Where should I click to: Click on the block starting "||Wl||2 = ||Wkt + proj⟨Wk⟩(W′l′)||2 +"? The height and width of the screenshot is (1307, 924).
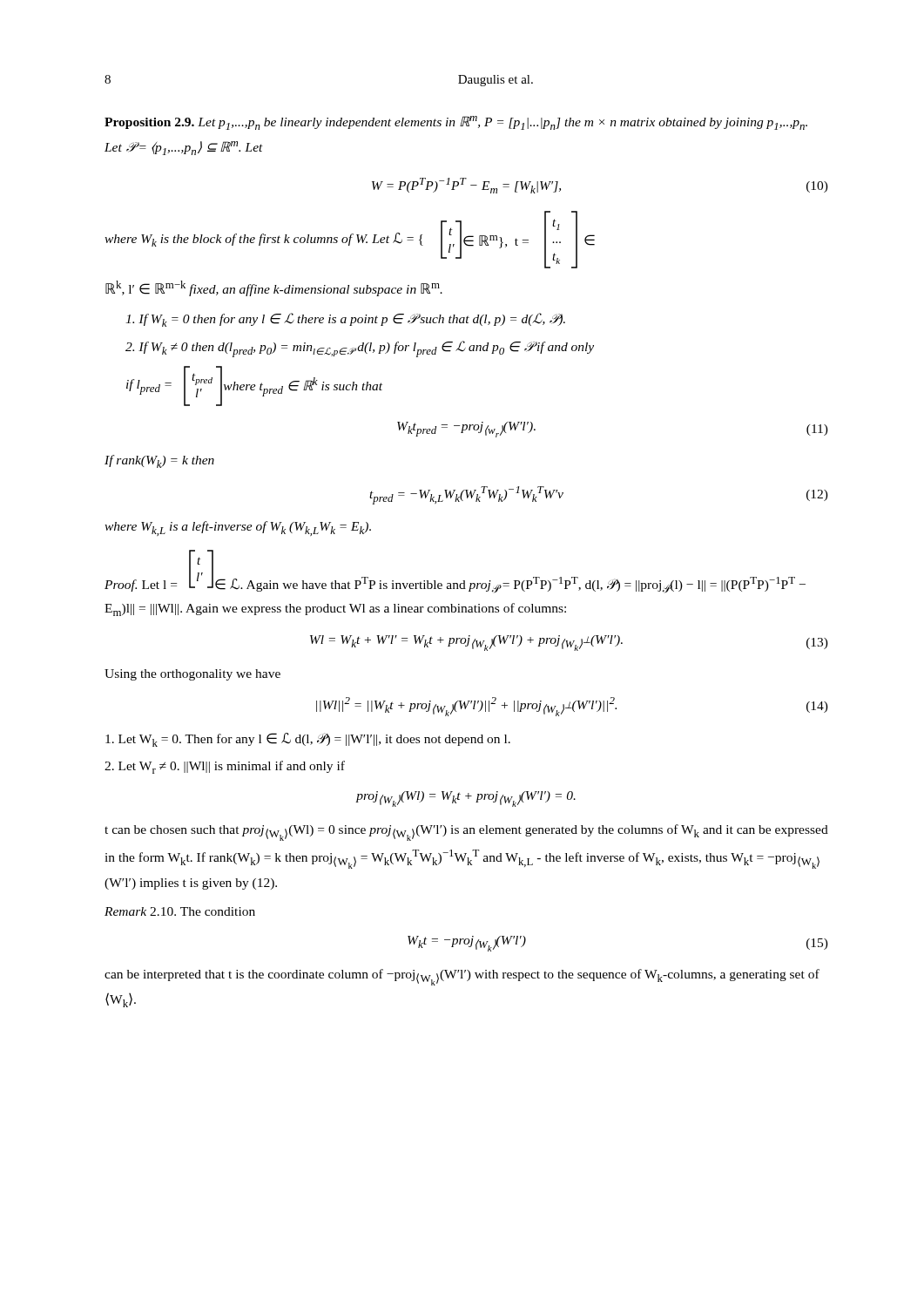click(x=571, y=706)
